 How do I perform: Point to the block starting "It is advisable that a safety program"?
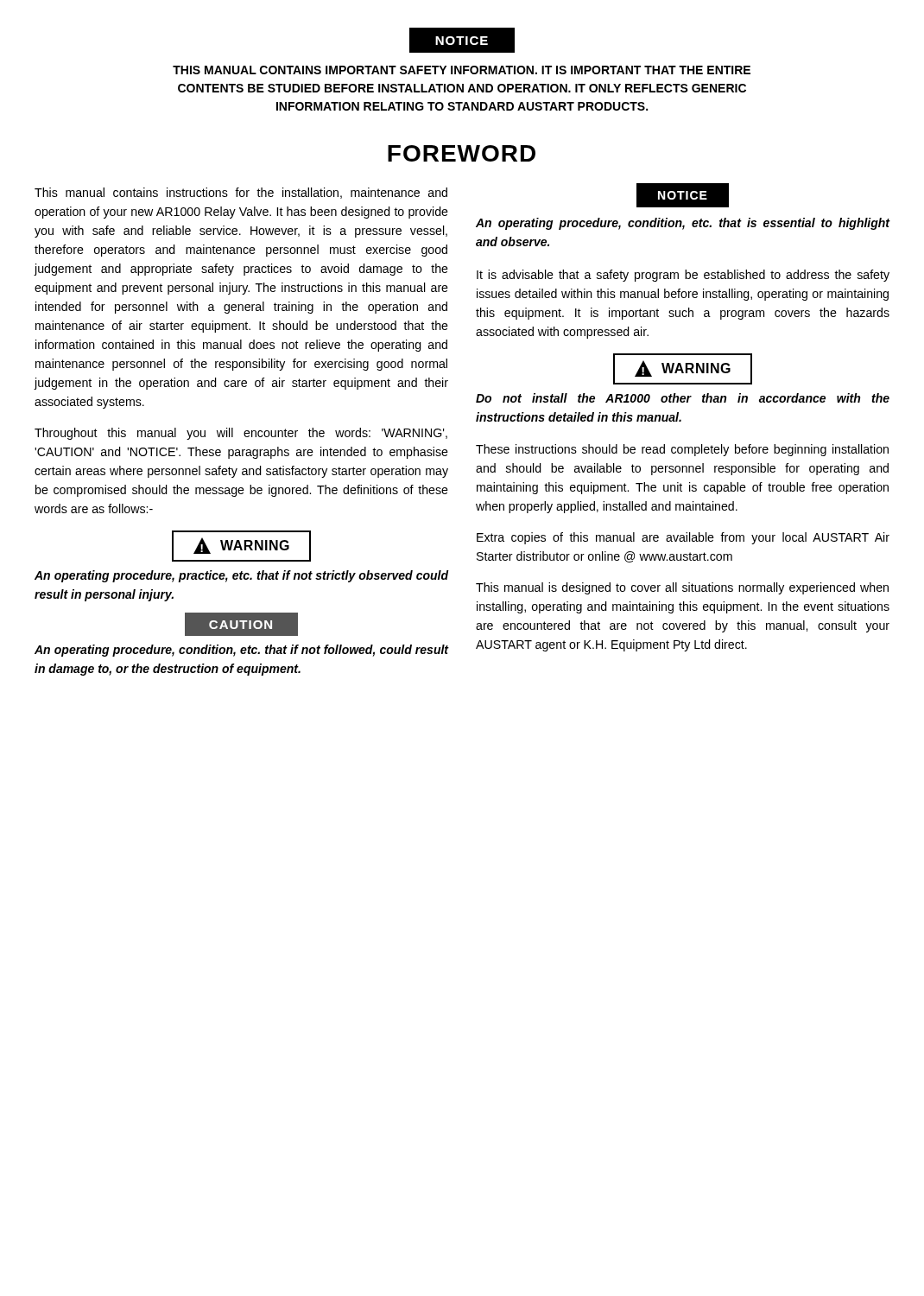(683, 304)
